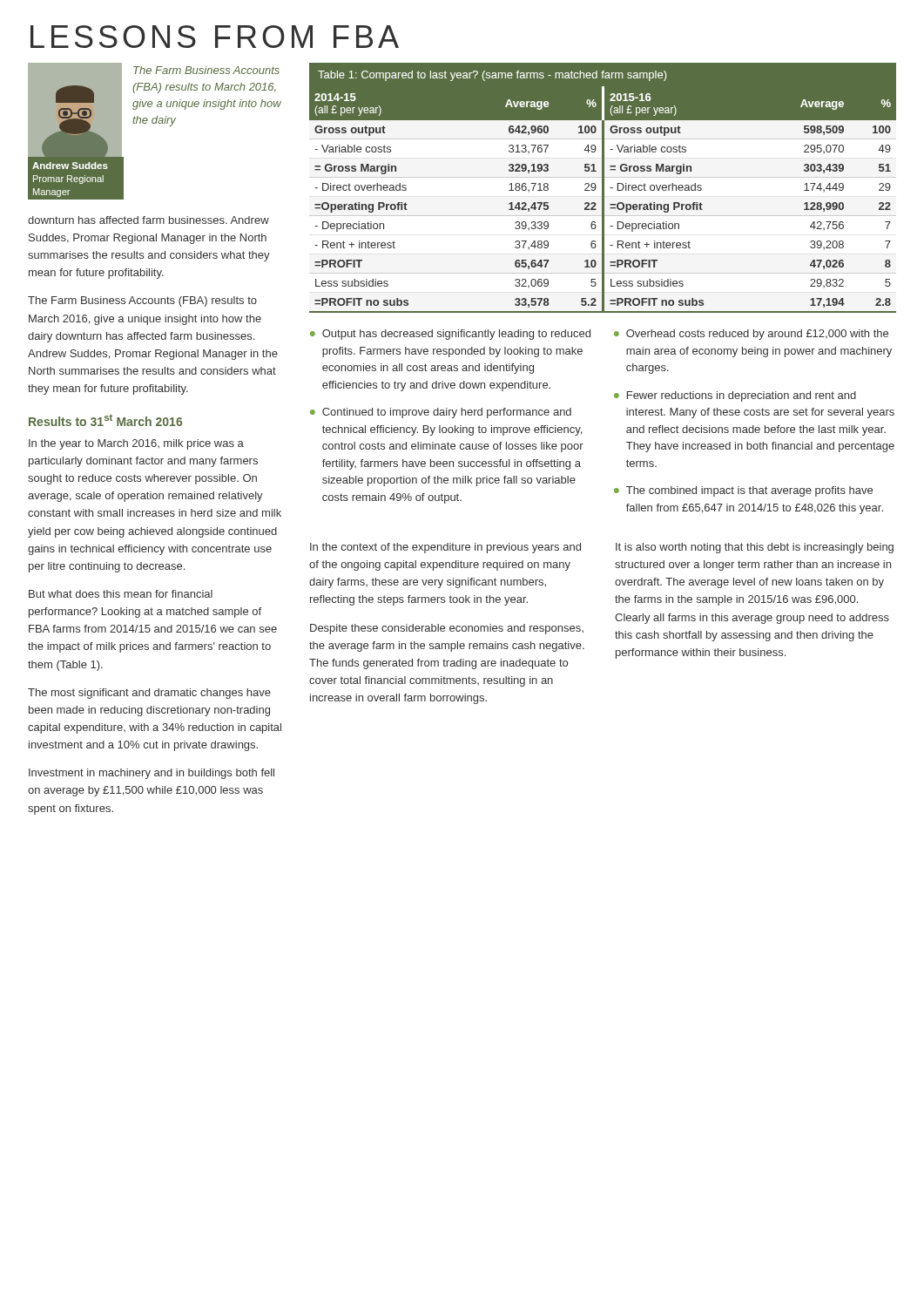Navigate to the region starting "But what does this mean for"

(x=153, y=629)
